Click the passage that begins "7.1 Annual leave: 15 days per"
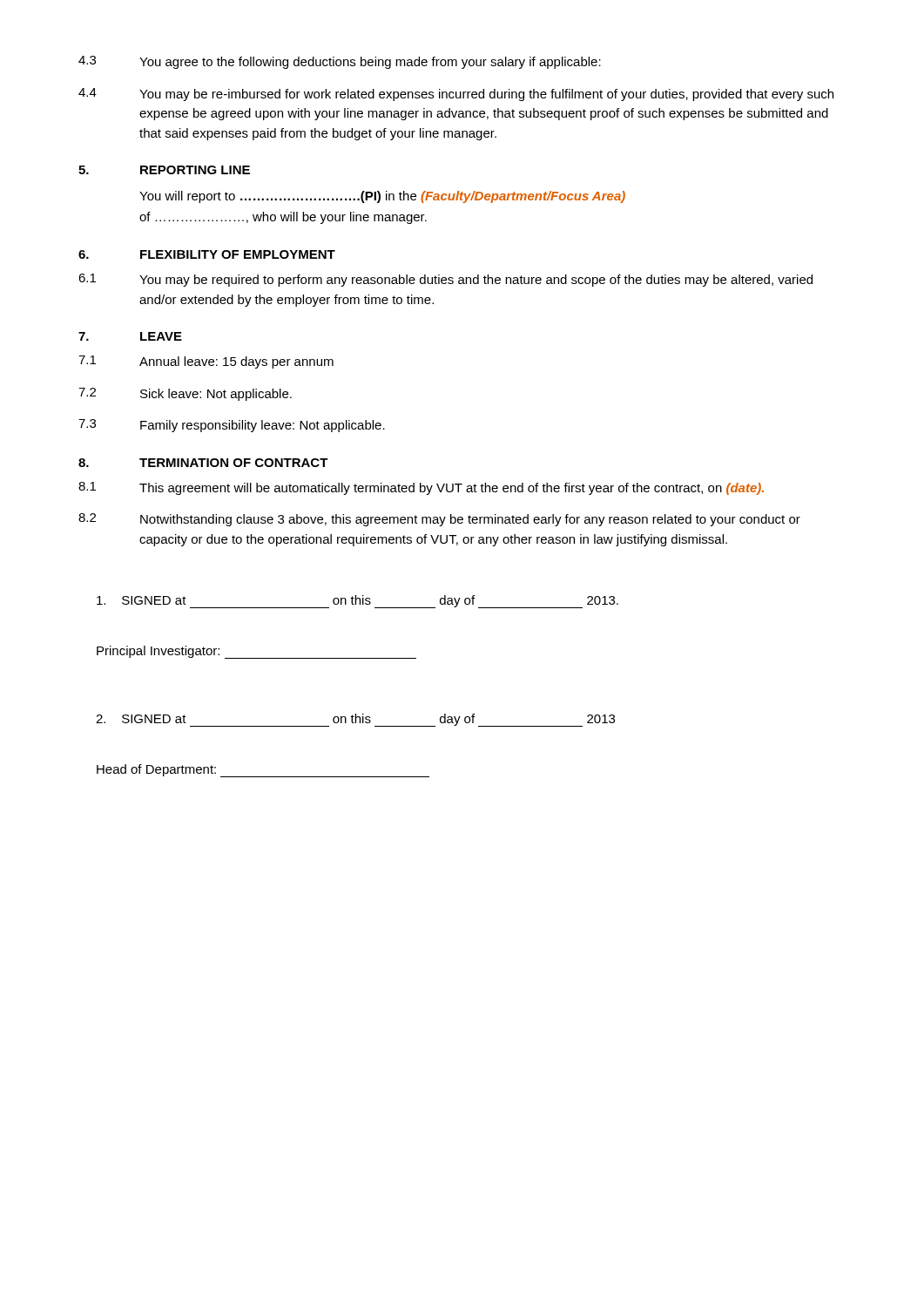The height and width of the screenshot is (1307, 924). coord(206,362)
